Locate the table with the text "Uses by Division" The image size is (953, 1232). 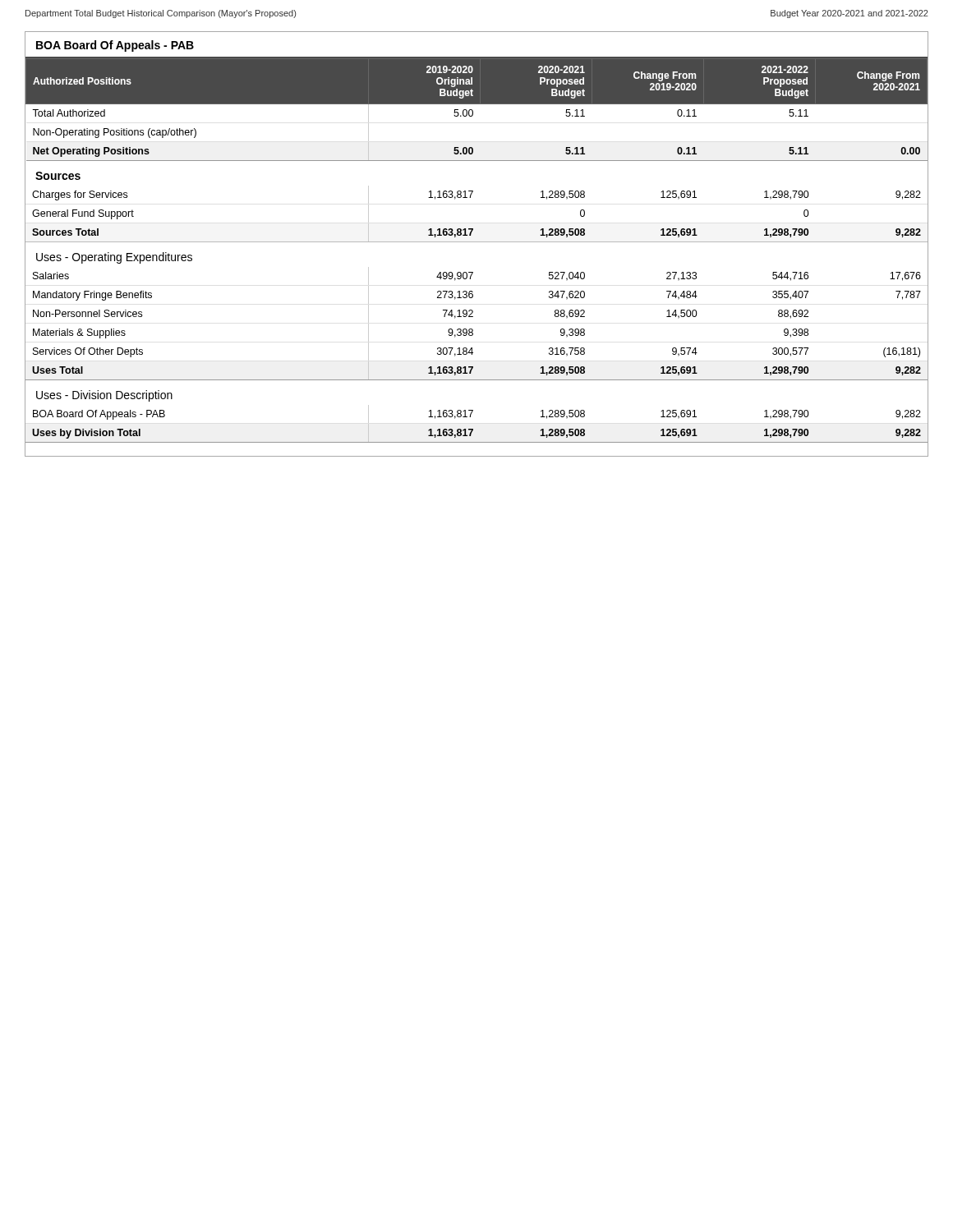476,424
